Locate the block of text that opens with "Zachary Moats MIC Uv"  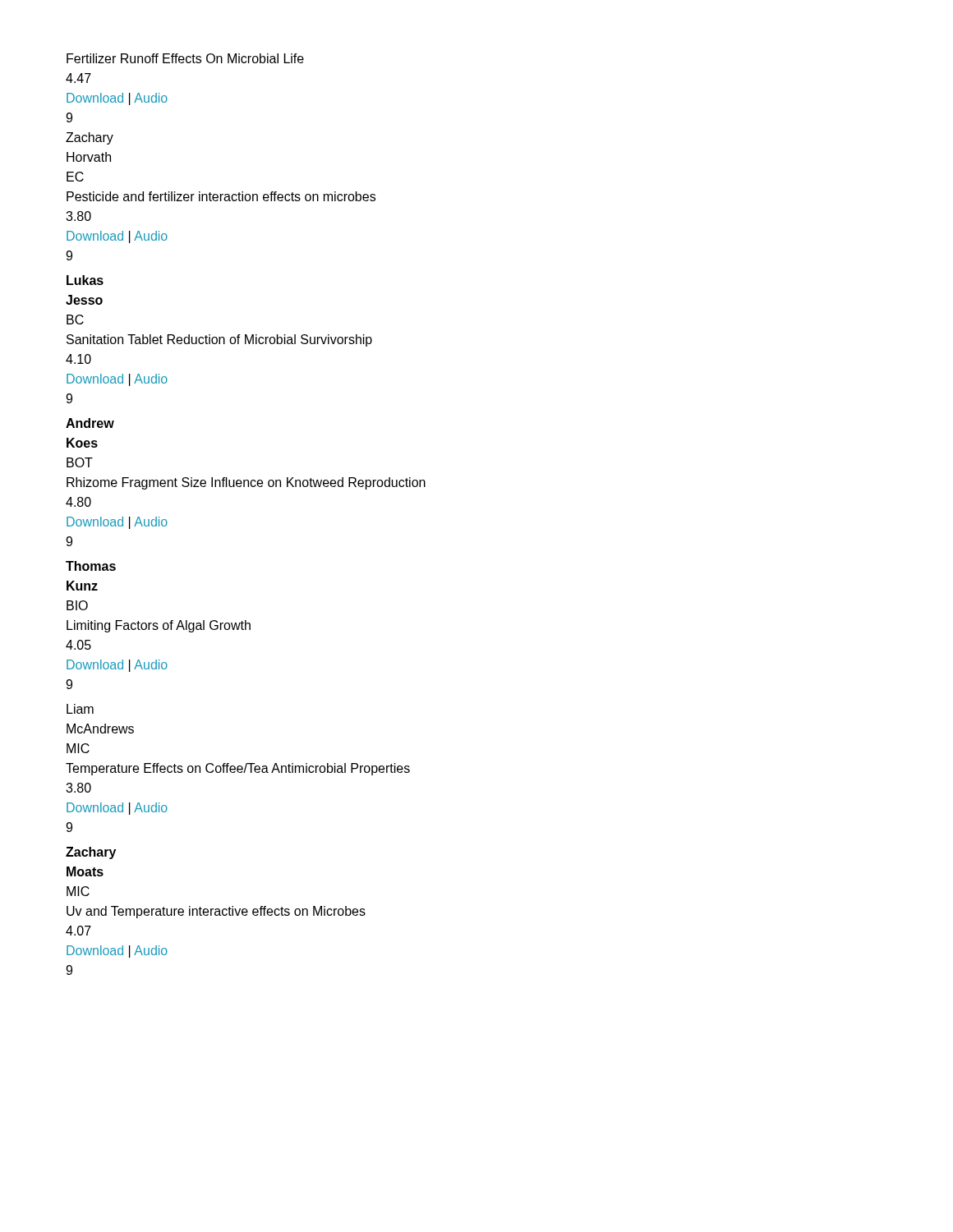tap(91, 853)
